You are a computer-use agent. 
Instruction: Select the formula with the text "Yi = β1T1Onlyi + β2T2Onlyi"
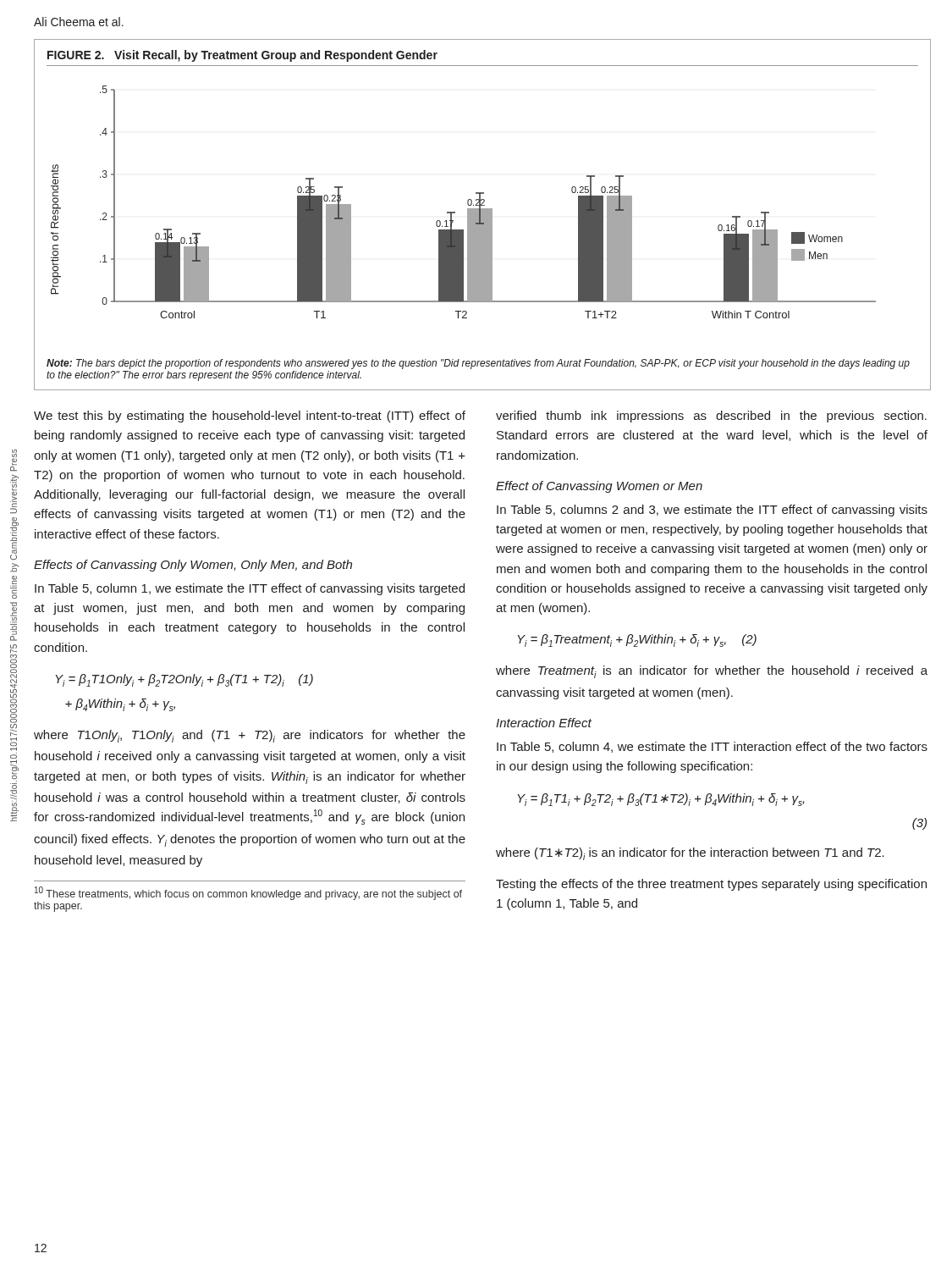(x=260, y=692)
